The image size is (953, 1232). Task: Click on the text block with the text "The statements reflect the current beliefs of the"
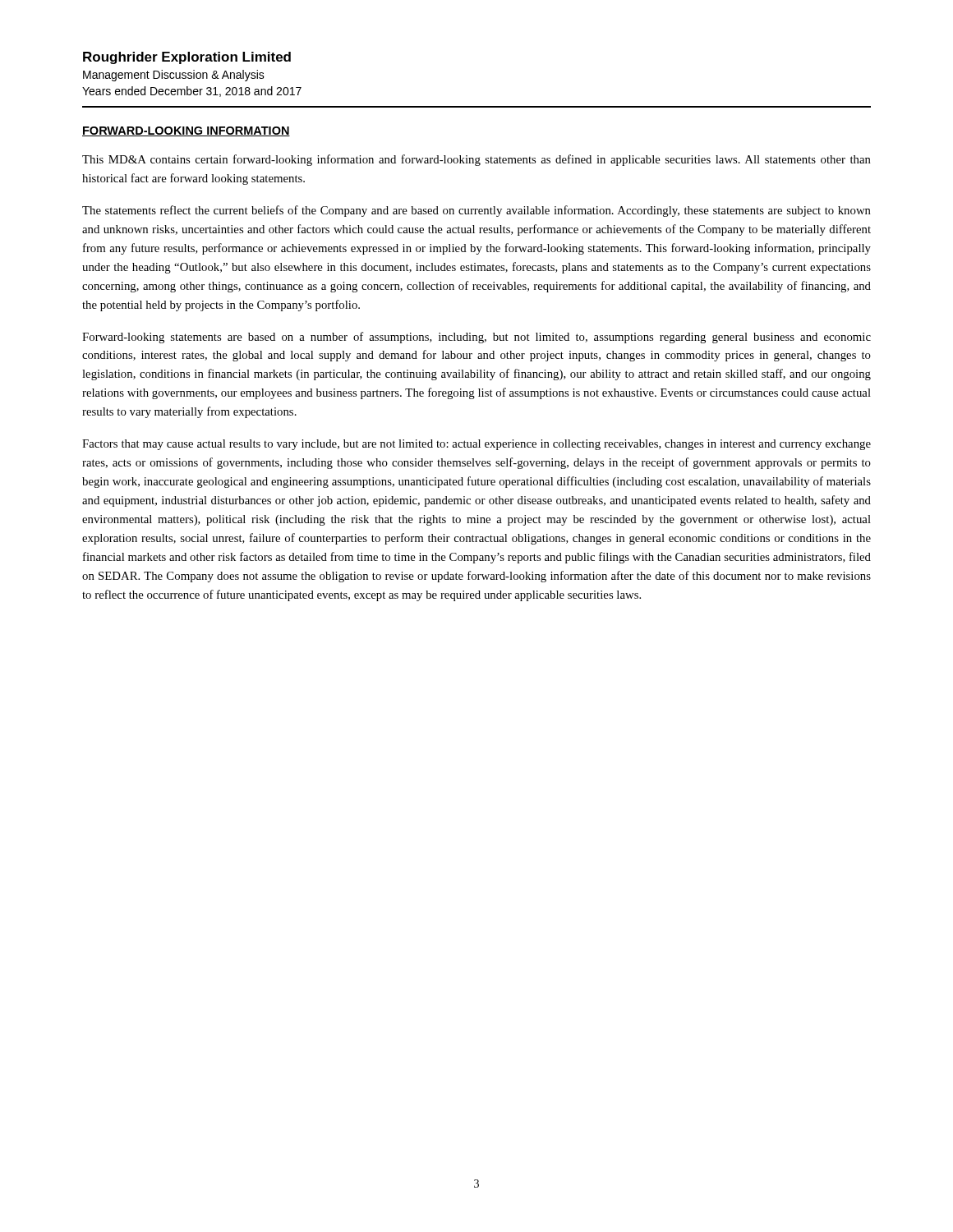(x=476, y=258)
